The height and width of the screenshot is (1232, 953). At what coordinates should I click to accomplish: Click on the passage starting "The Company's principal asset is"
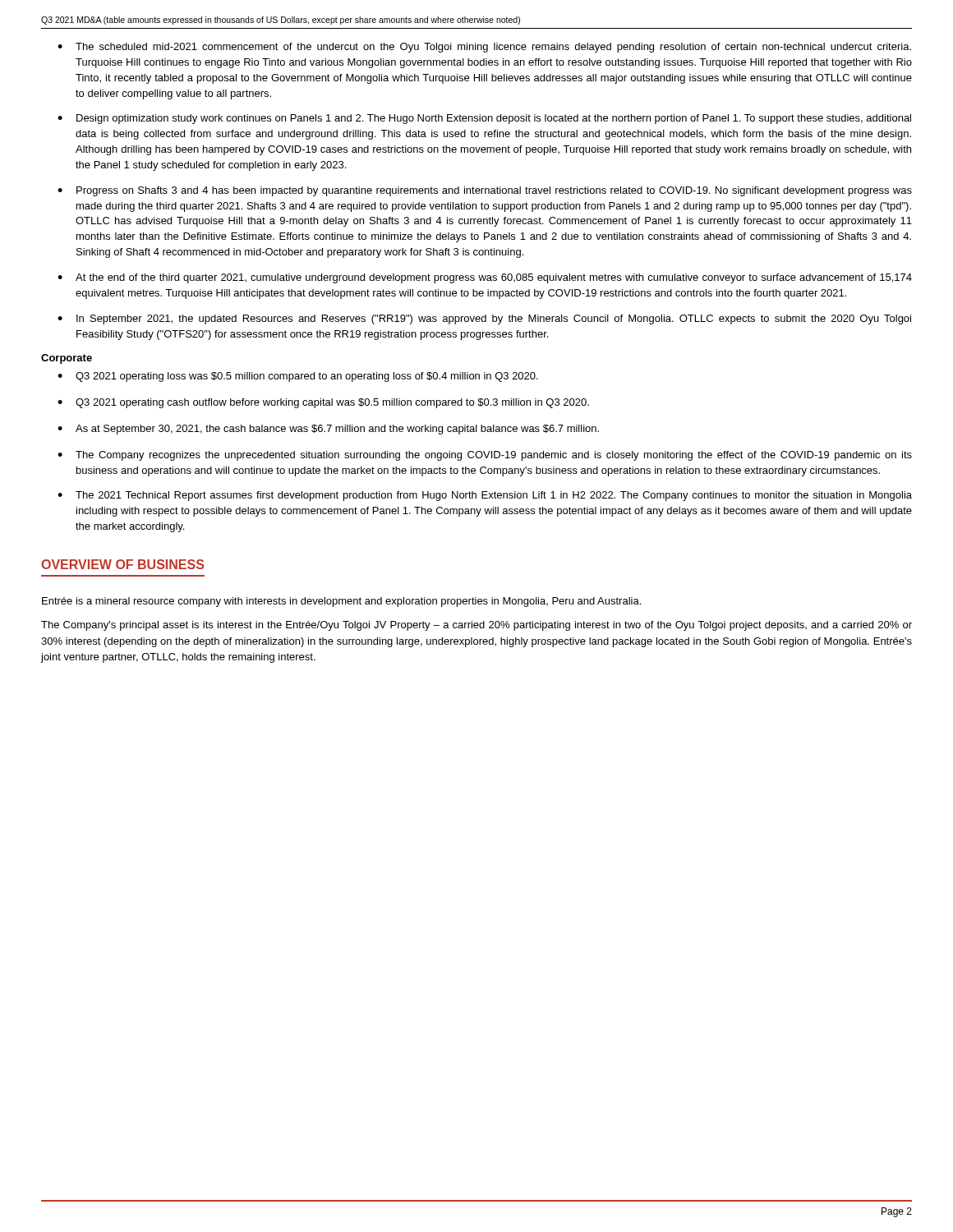476,641
